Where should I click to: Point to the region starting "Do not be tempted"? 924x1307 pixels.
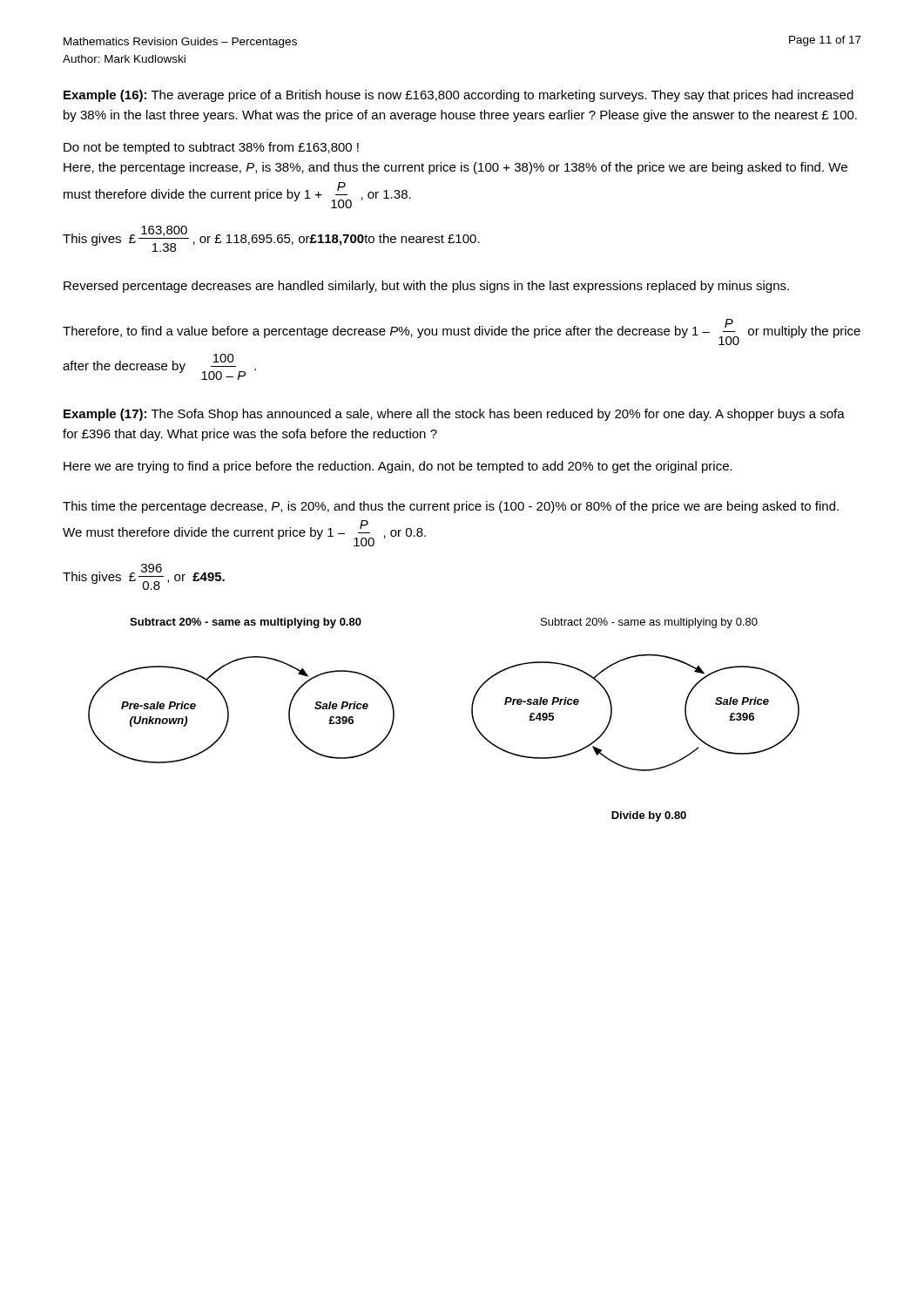[x=462, y=174]
